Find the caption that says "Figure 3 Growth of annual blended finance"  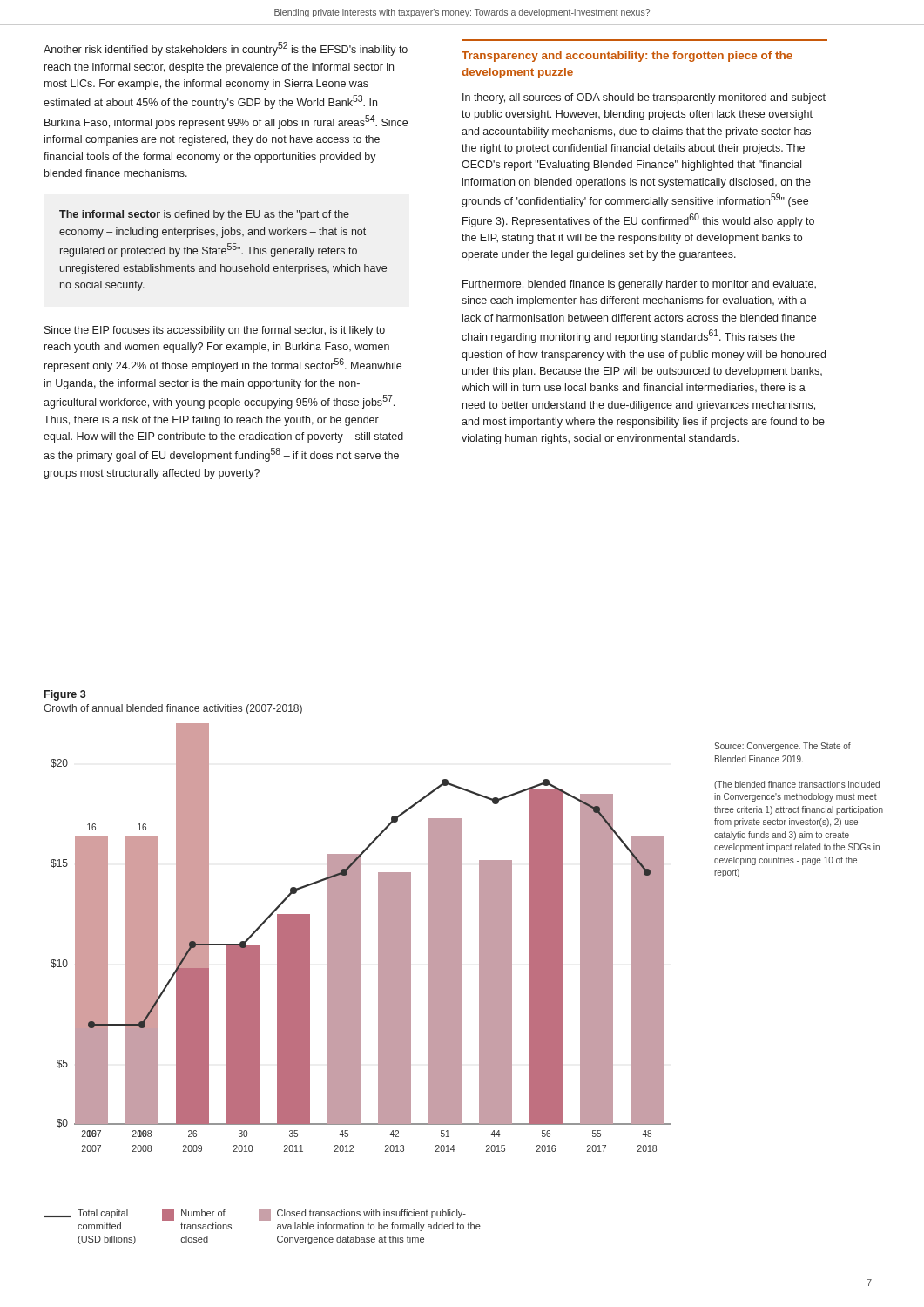(65, 695)
